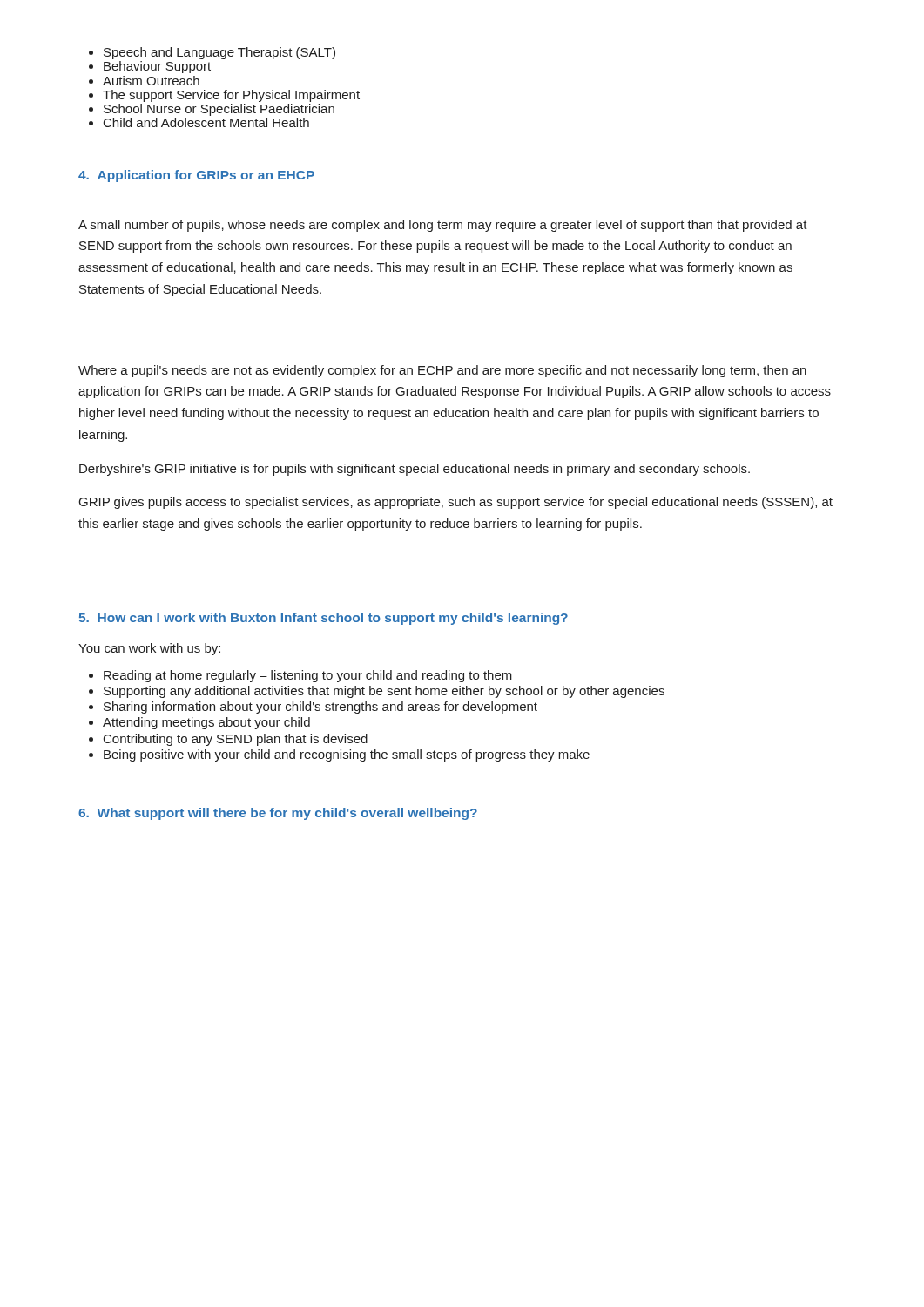
Task: Click on the text starting "Behaviour Support"
Action: (150, 67)
